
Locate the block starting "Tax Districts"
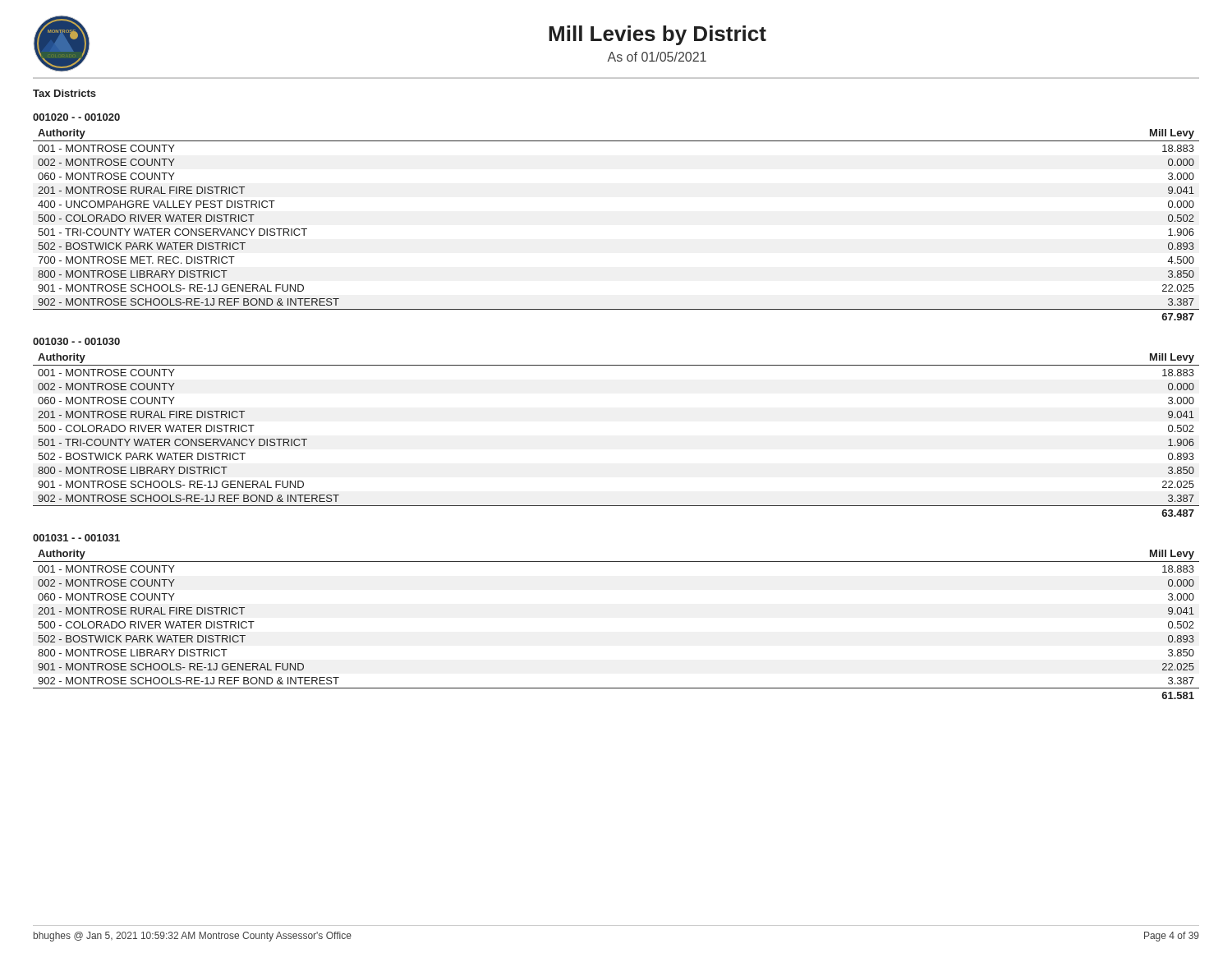coord(65,93)
